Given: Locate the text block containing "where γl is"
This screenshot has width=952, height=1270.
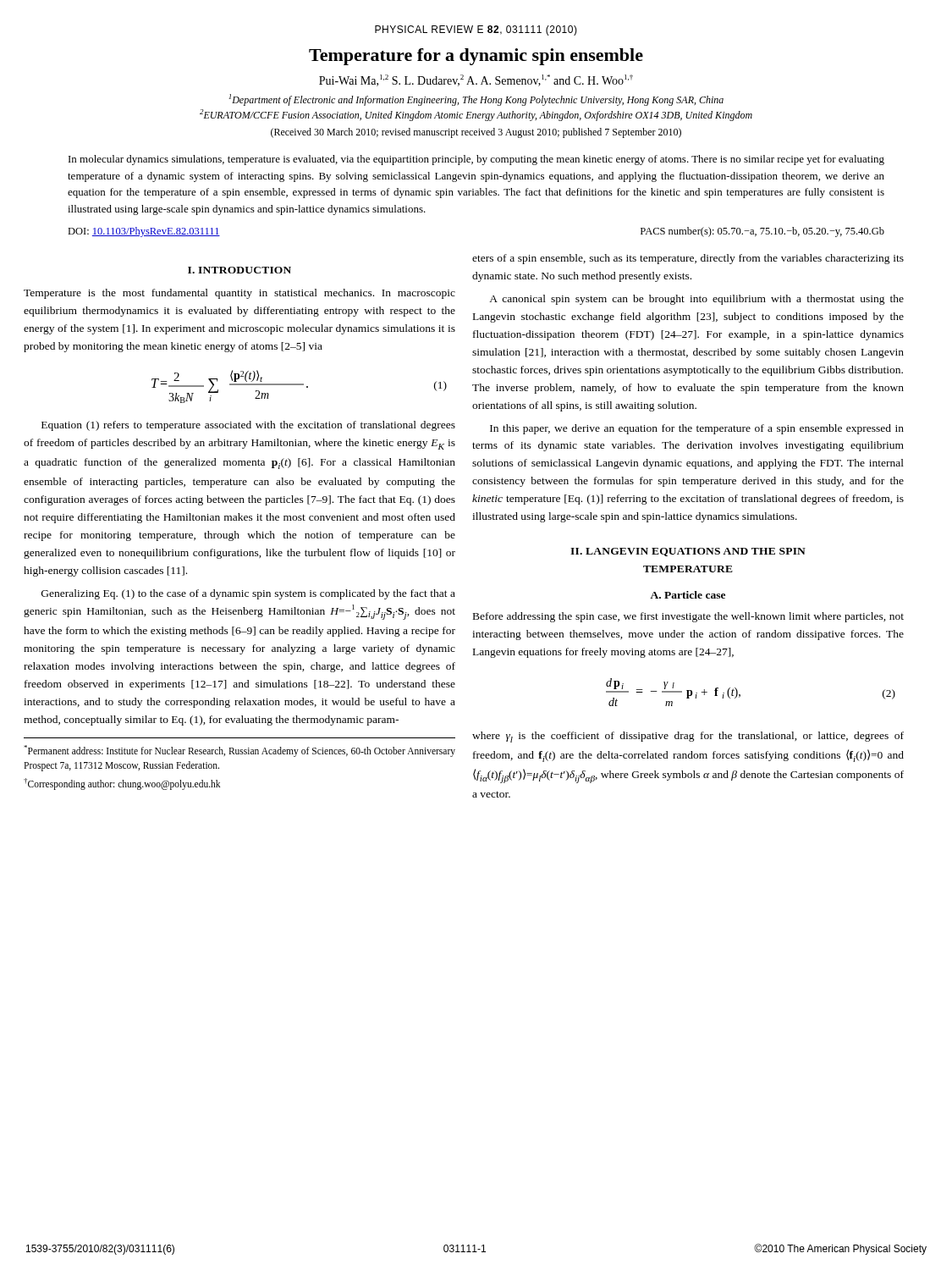Looking at the screenshot, I should [688, 764].
